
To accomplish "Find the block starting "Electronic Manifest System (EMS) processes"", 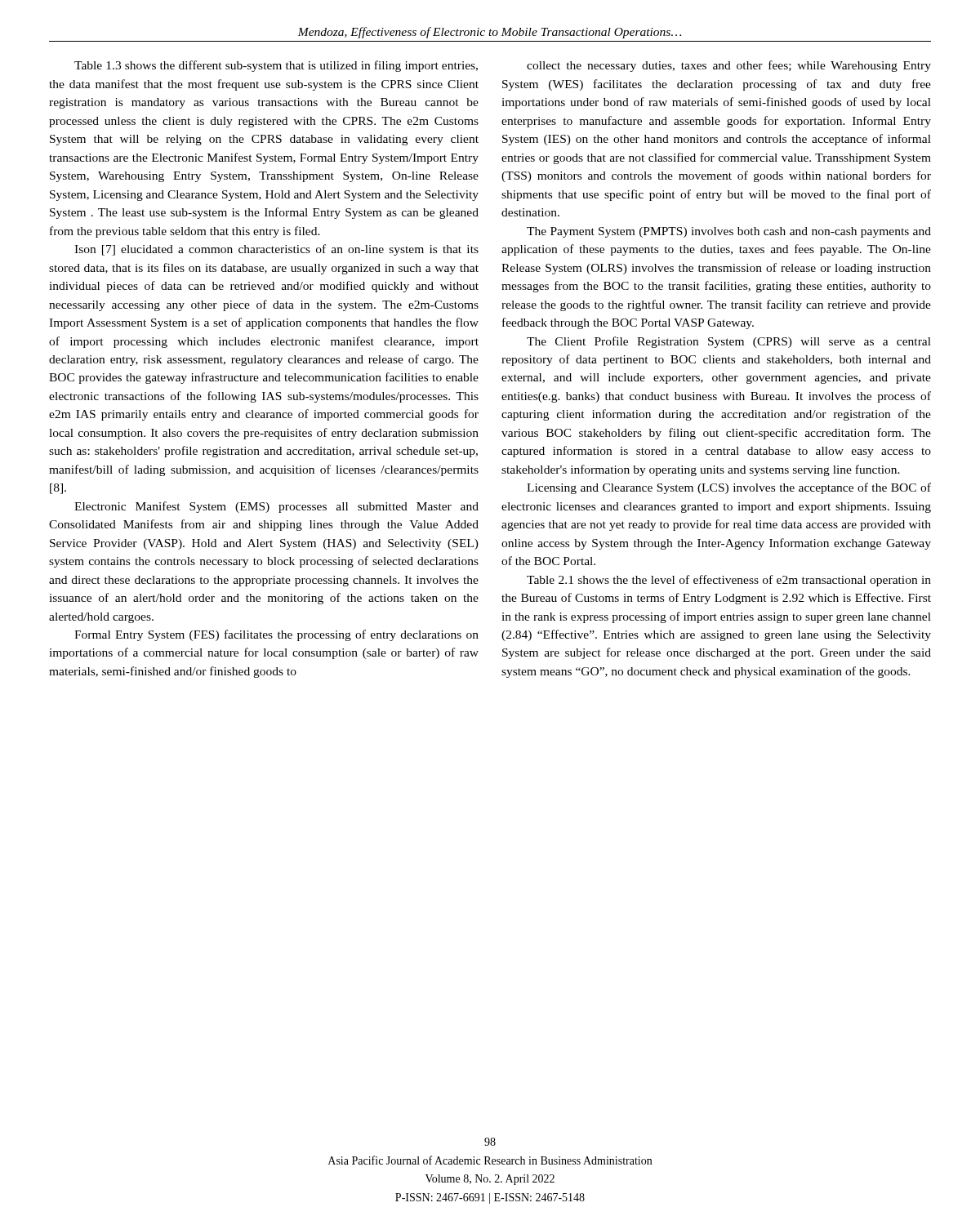I will pyautogui.click(x=264, y=561).
